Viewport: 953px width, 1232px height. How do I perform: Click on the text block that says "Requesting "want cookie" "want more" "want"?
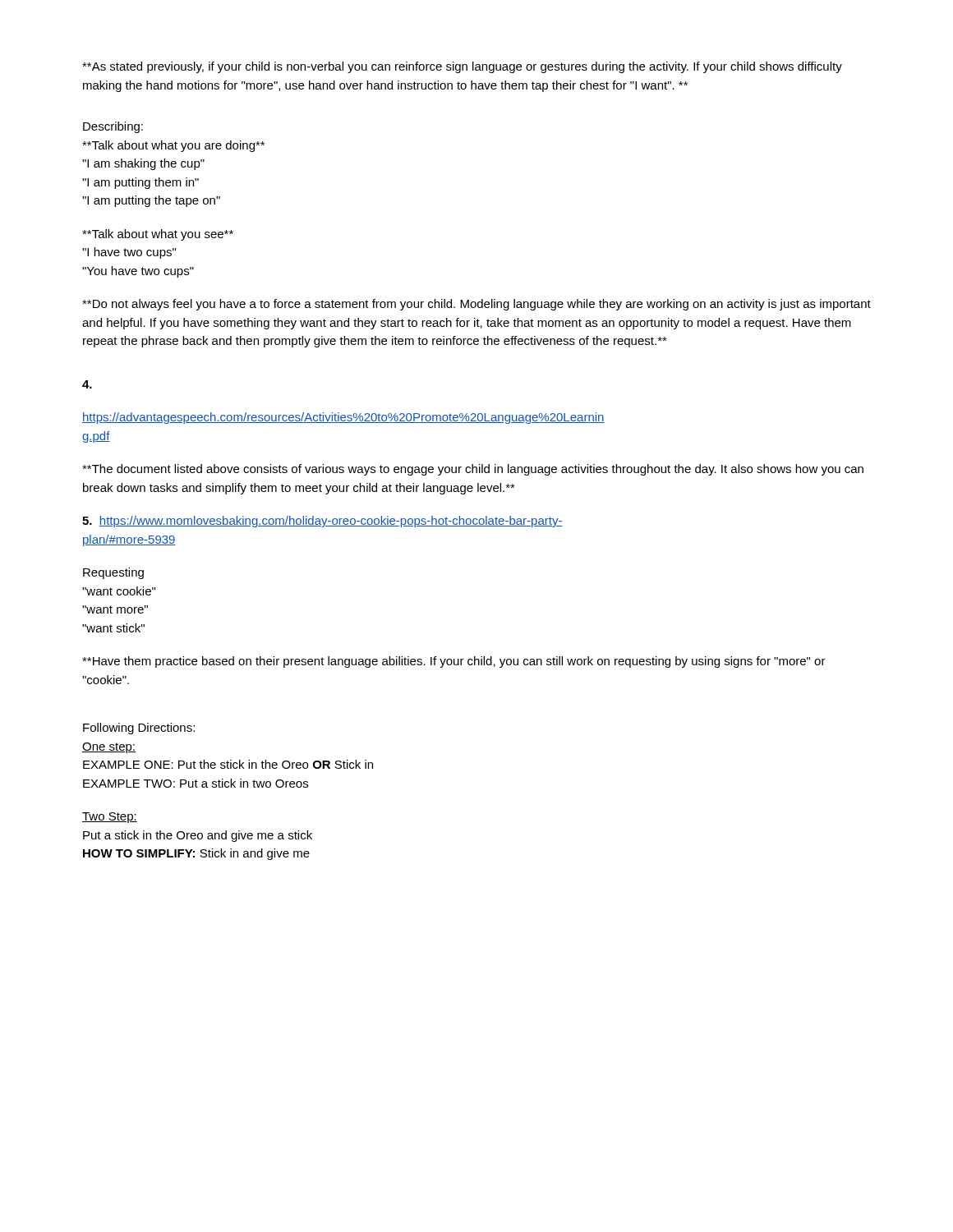click(x=119, y=600)
